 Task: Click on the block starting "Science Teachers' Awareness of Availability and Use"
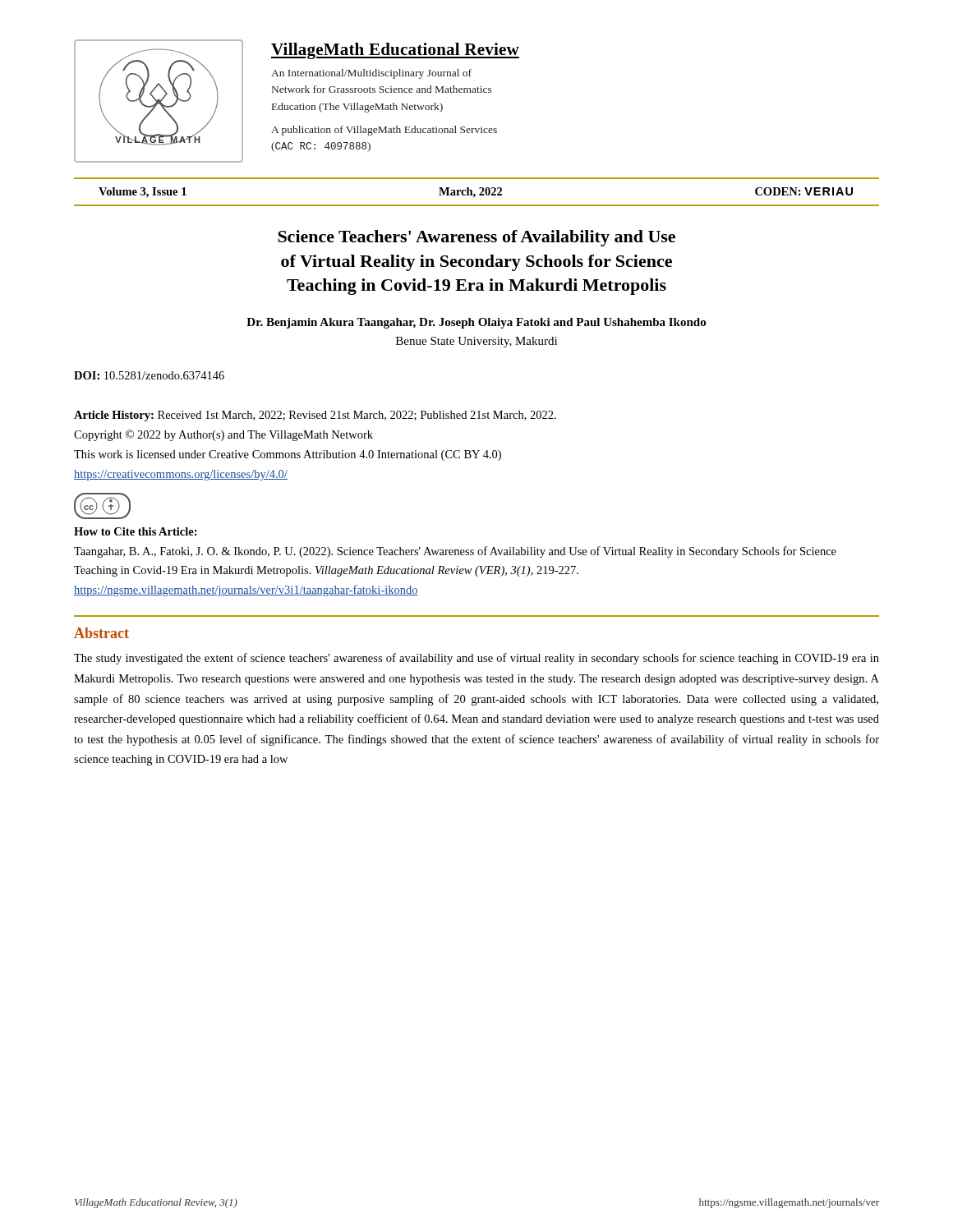(476, 261)
